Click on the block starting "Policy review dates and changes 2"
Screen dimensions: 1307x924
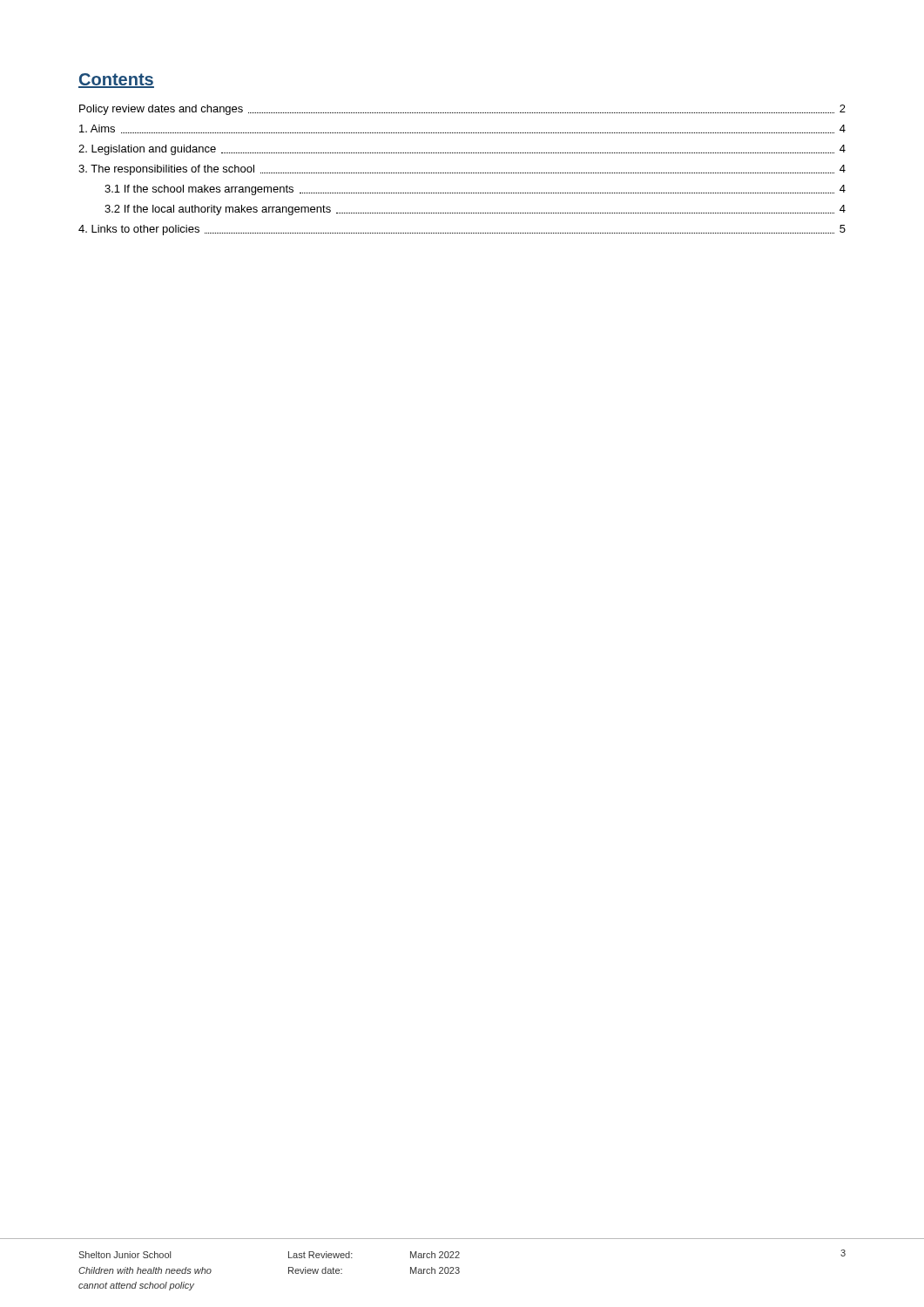[x=462, y=108]
